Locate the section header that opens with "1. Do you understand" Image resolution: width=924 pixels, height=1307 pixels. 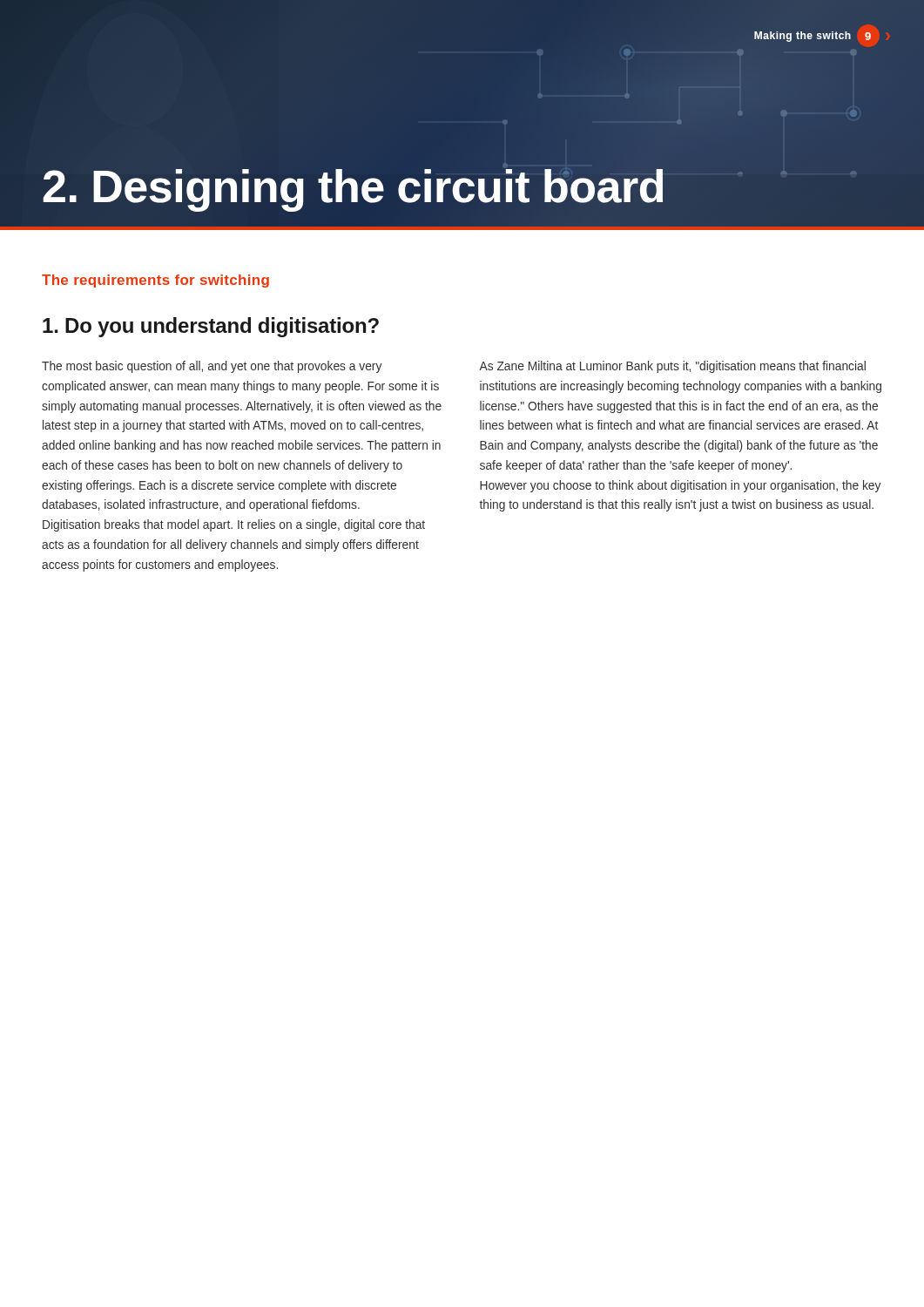click(x=211, y=327)
